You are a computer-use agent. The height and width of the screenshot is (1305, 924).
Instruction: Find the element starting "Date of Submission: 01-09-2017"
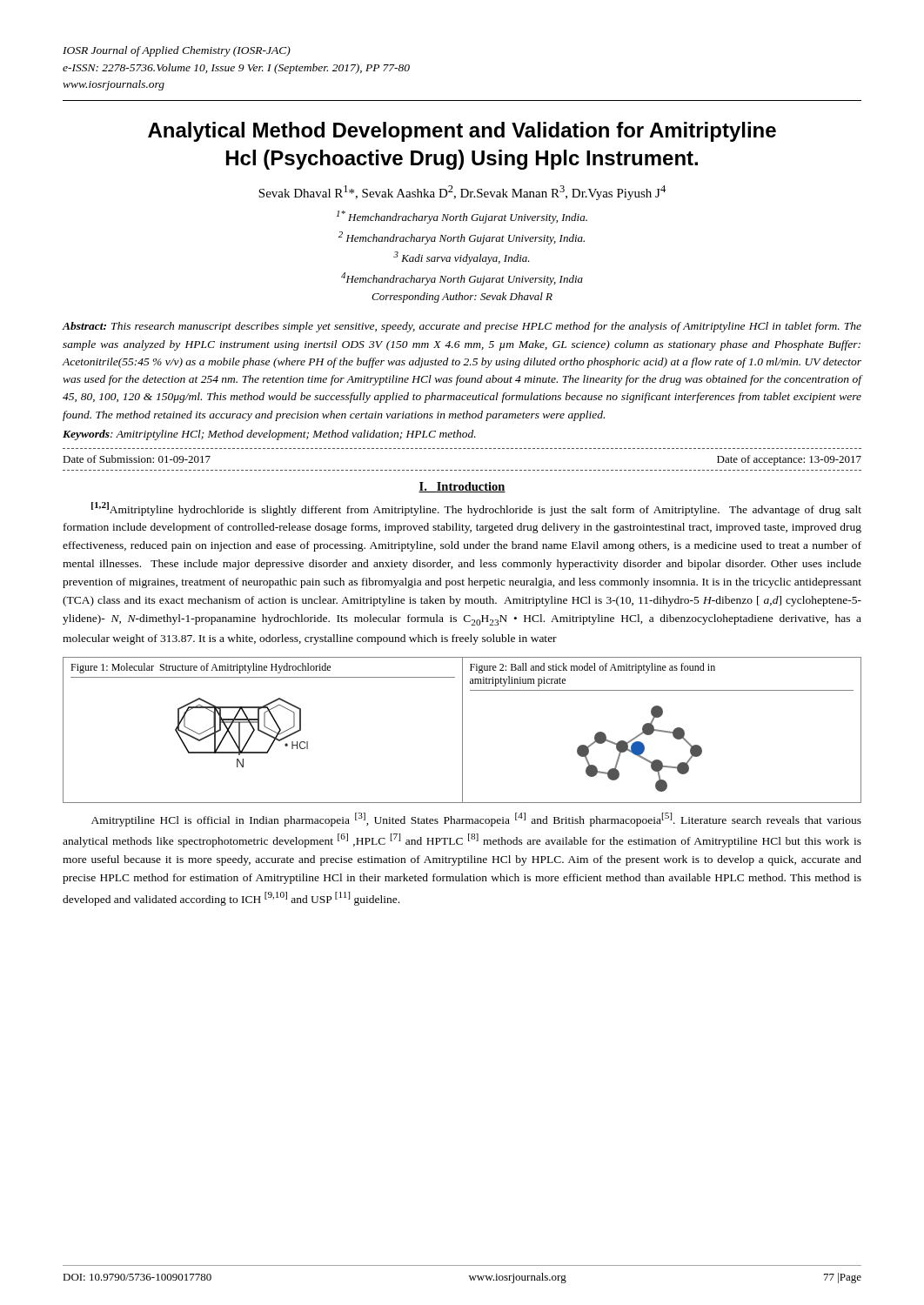(462, 459)
